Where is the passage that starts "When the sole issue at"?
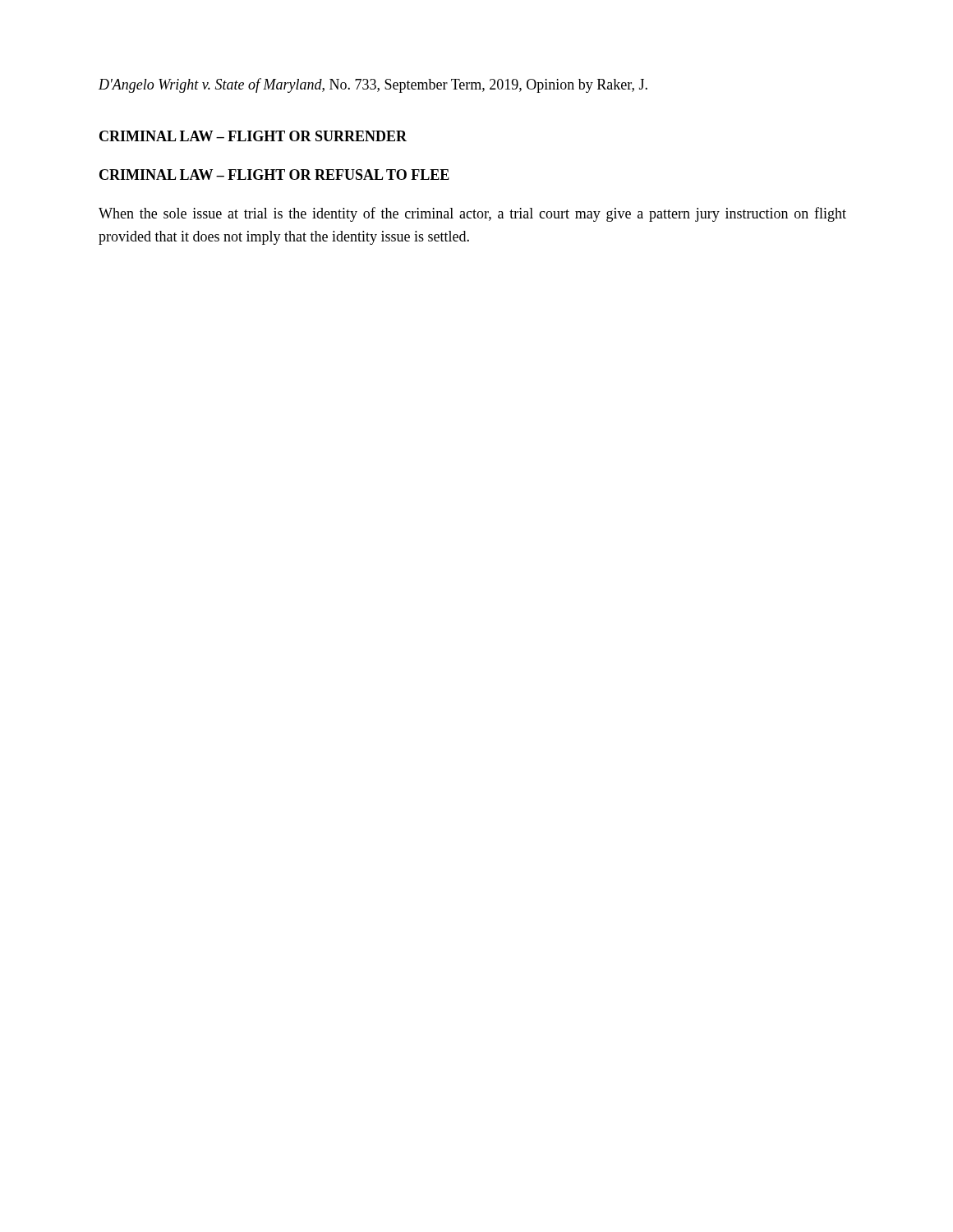Viewport: 953px width, 1232px height. 472,225
